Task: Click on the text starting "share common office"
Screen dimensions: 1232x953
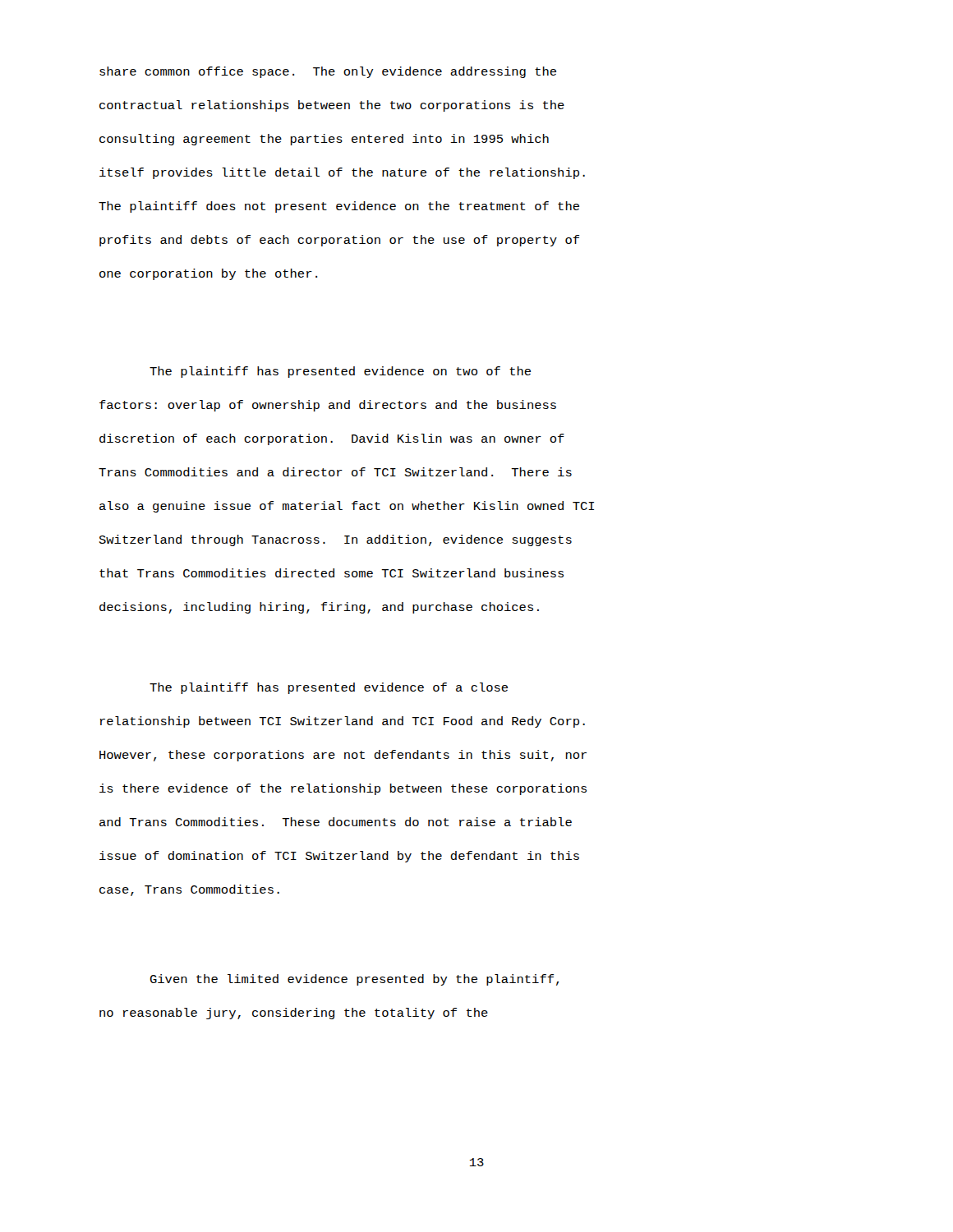Action: [476, 174]
